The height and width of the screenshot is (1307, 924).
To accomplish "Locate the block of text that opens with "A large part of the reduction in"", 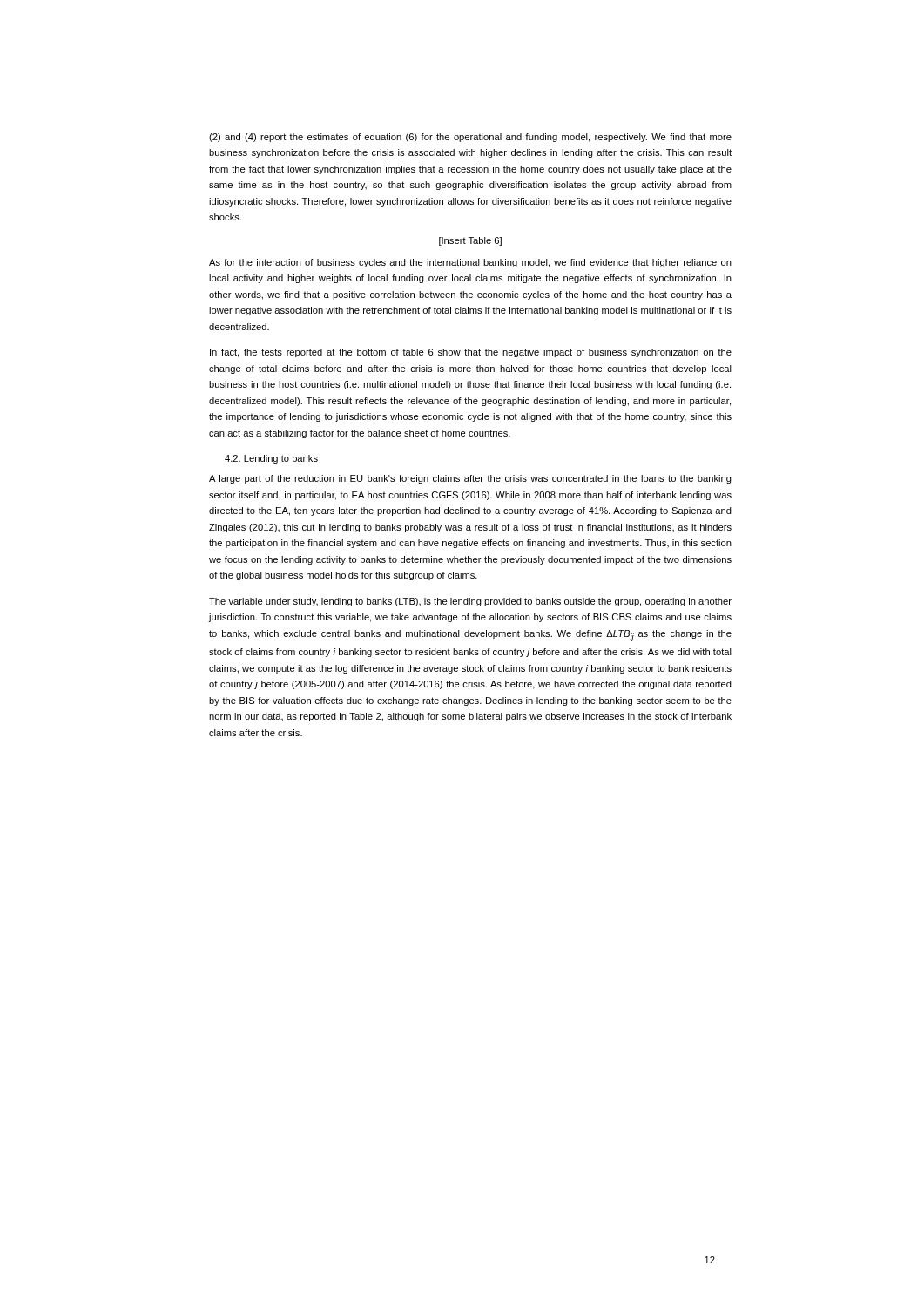I will pyautogui.click(x=470, y=527).
